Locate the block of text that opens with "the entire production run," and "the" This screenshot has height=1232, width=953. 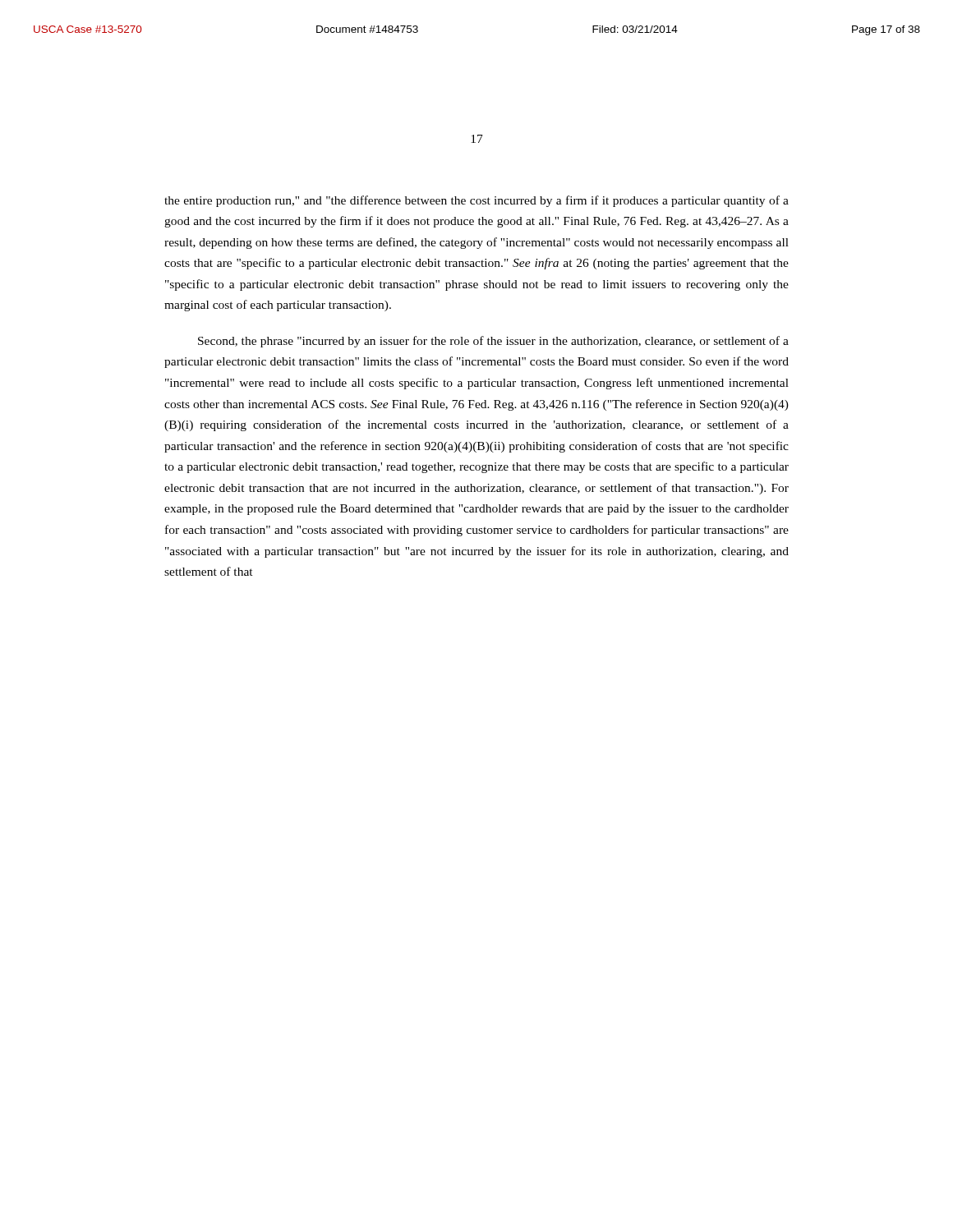476,386
